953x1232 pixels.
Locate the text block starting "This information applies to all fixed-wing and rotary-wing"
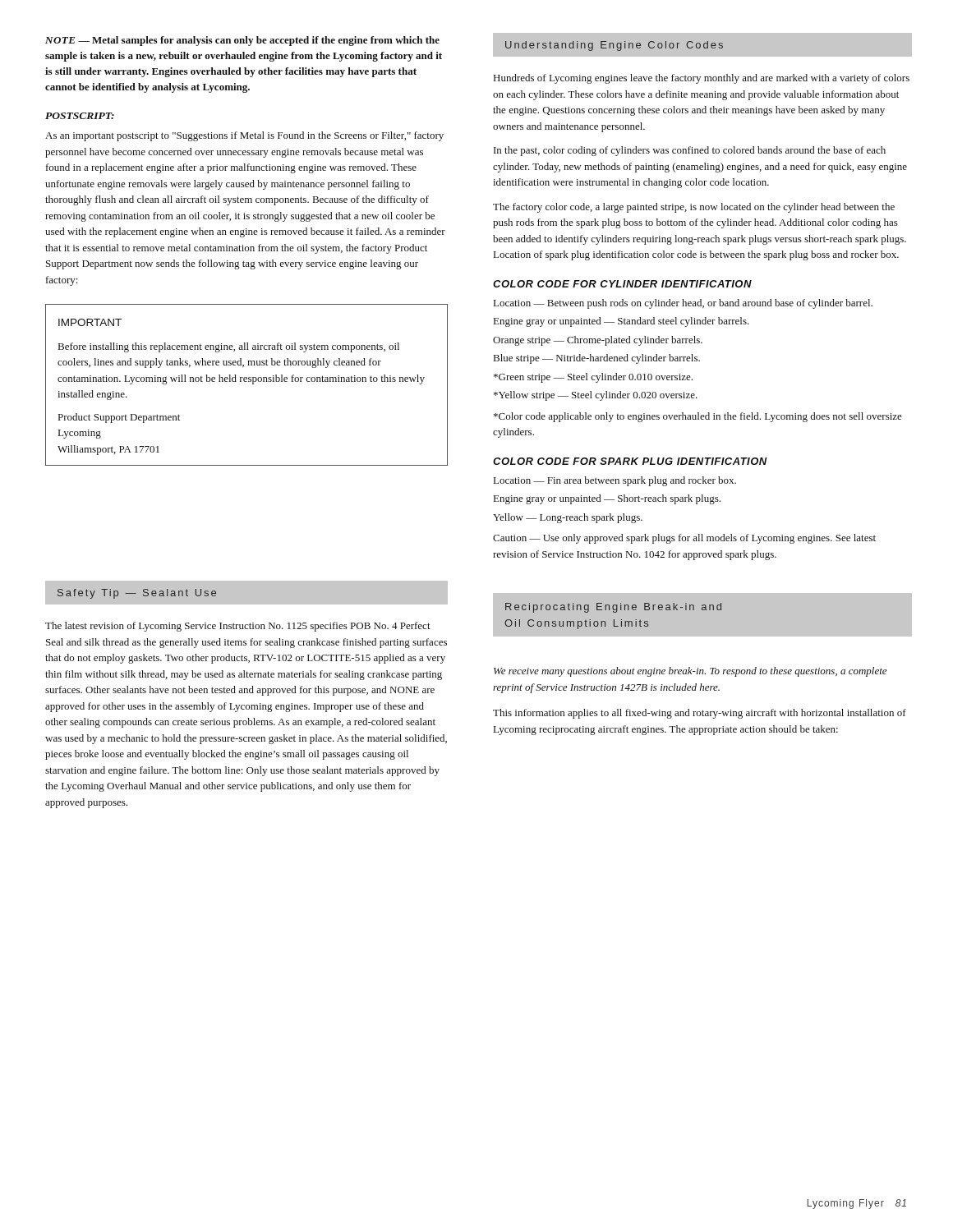699,720
